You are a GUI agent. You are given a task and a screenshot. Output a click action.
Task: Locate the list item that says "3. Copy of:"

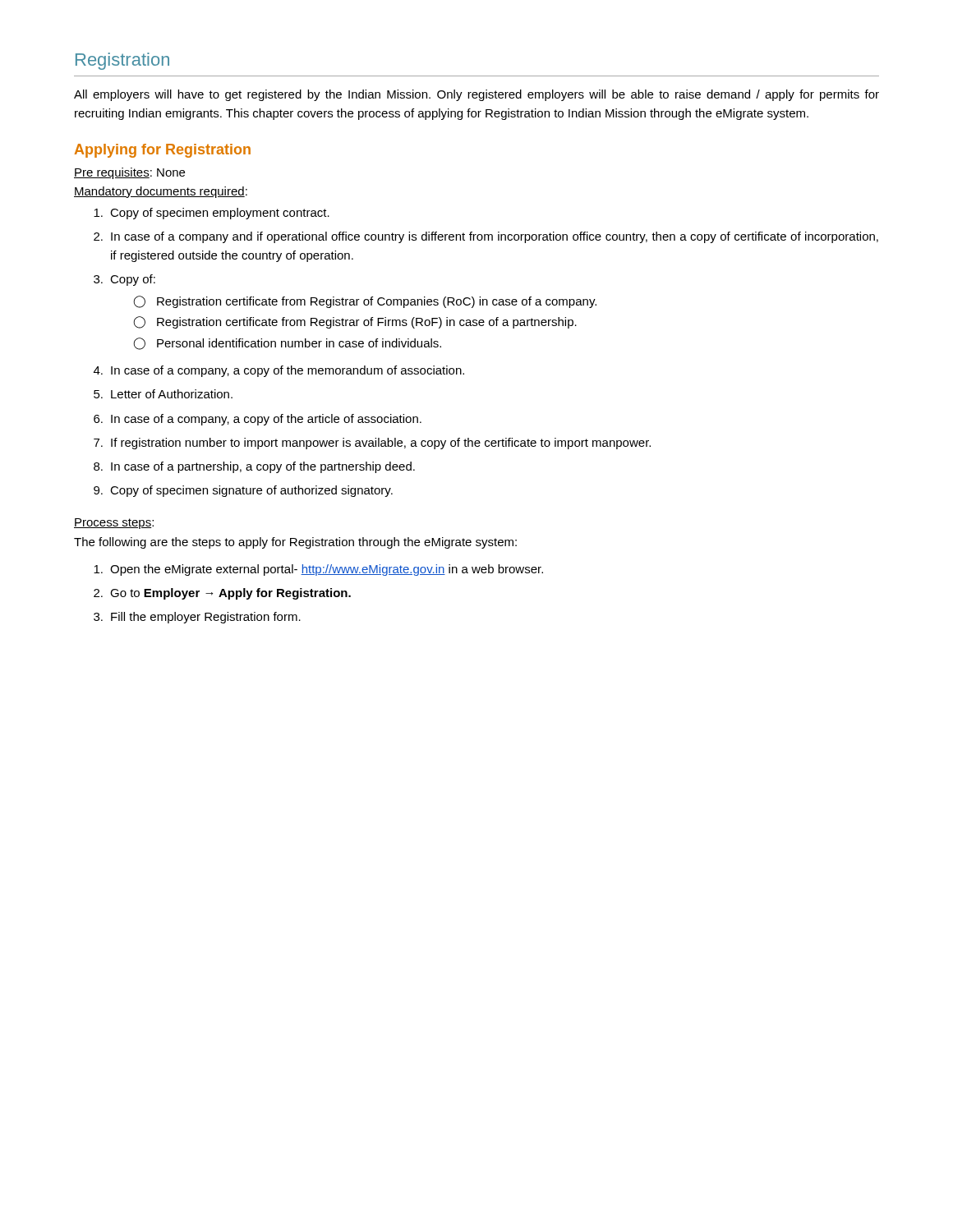(x=476, y=313)
